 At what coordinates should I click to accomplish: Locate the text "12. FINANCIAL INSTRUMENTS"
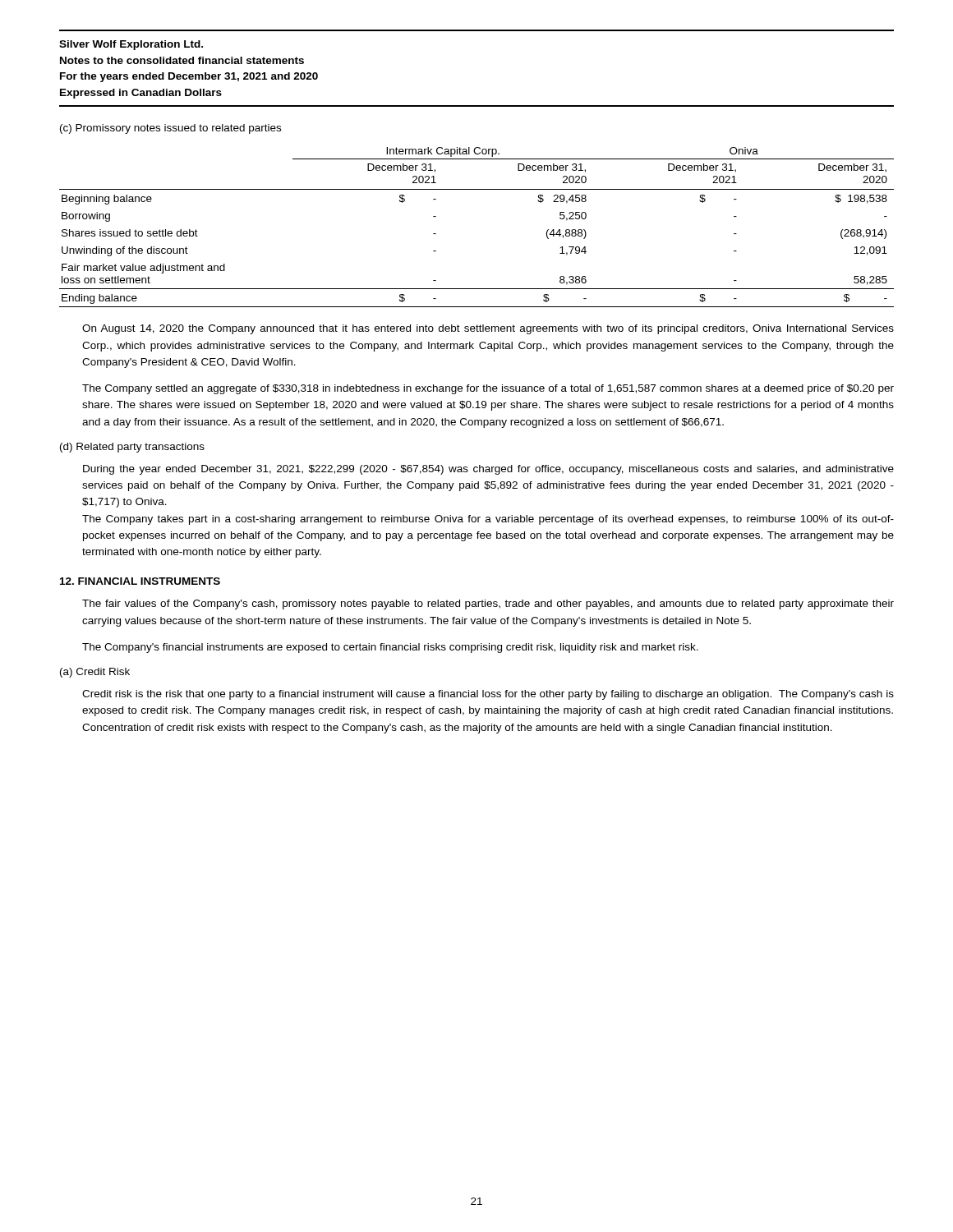click(140, 581)
